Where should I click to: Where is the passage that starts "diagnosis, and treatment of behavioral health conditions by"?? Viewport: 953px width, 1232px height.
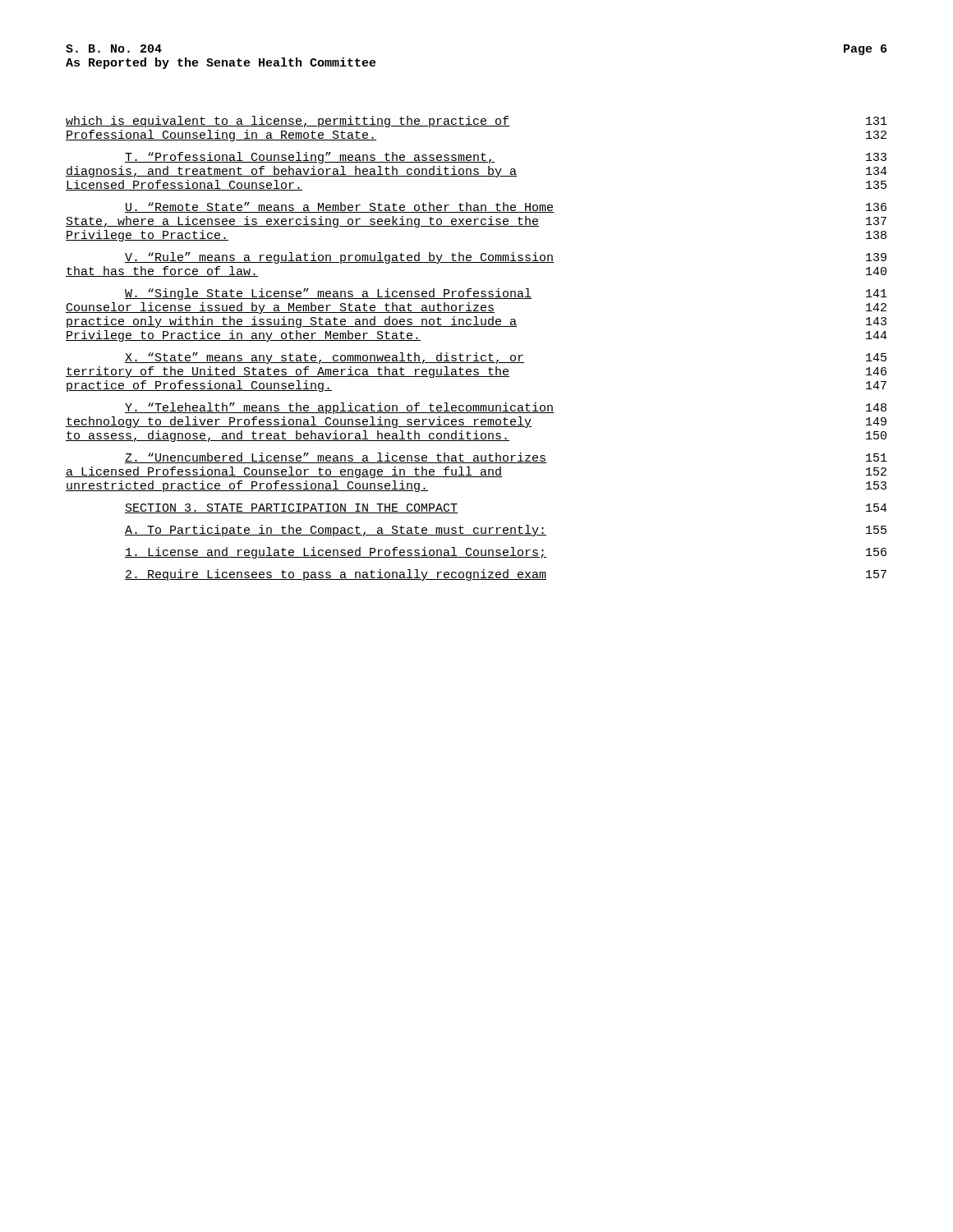[x=476, y=172]
